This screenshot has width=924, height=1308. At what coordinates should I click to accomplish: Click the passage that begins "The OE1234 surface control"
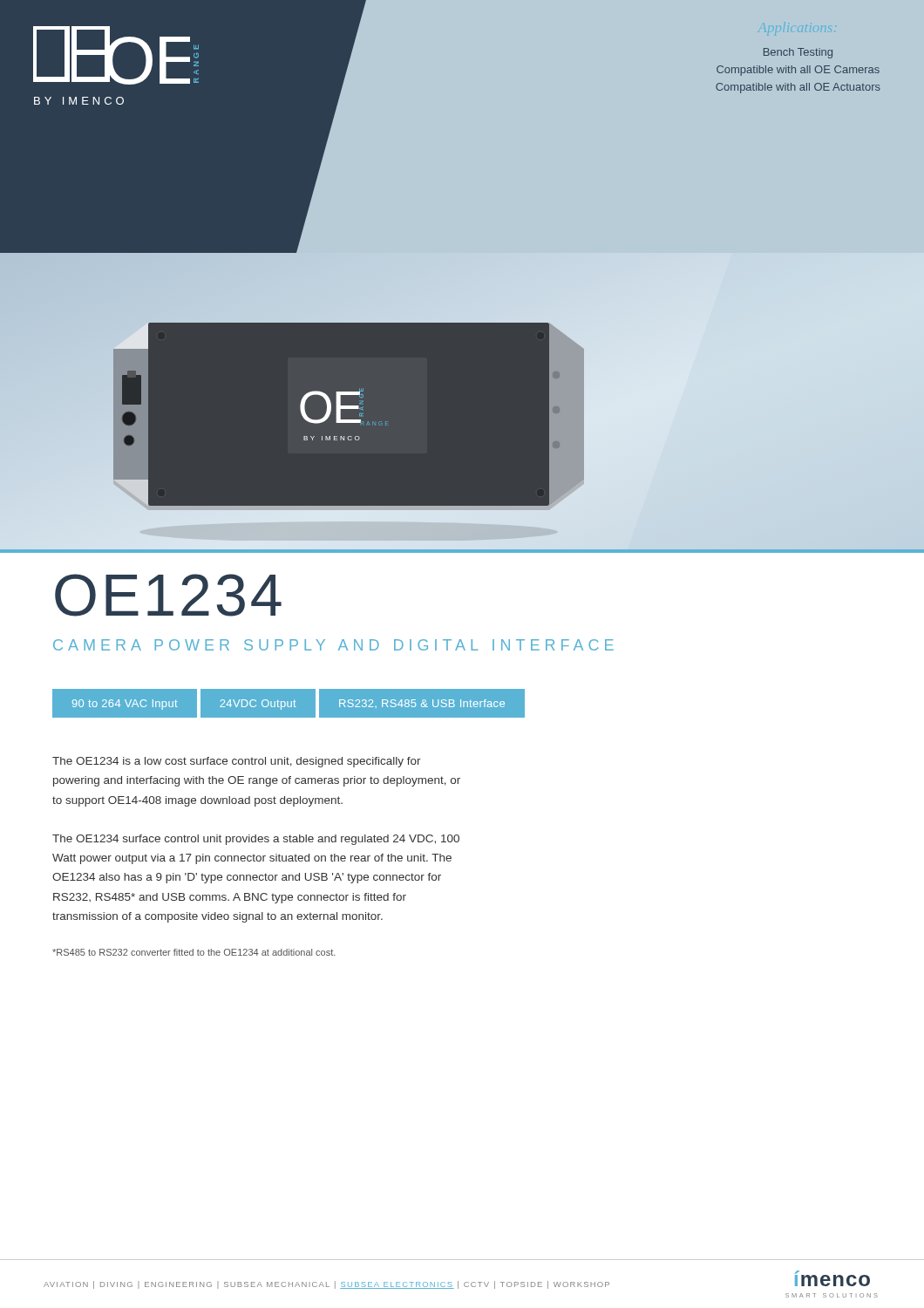coord(256,877)
